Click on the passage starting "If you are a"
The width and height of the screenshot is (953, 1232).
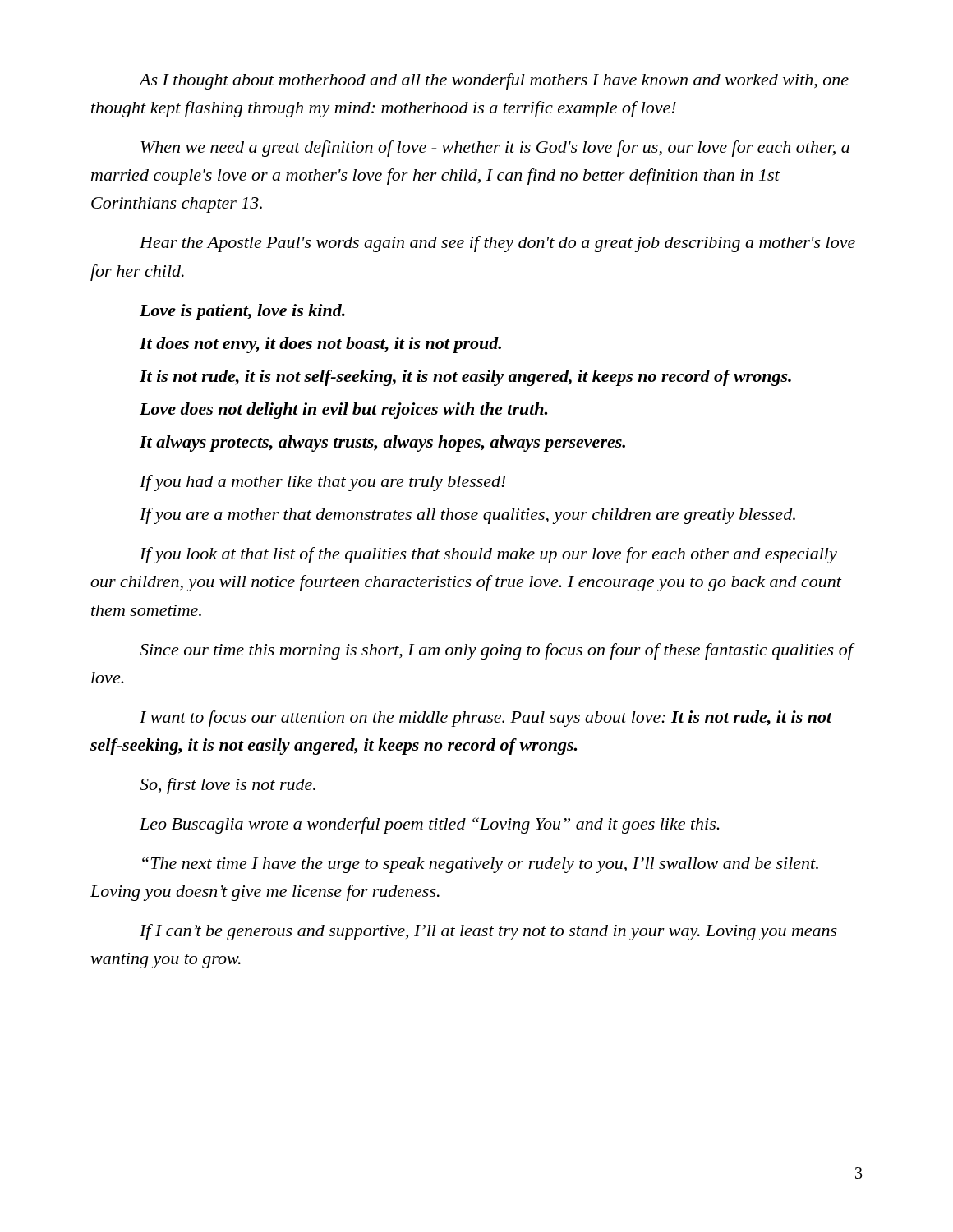coord(476,514)
